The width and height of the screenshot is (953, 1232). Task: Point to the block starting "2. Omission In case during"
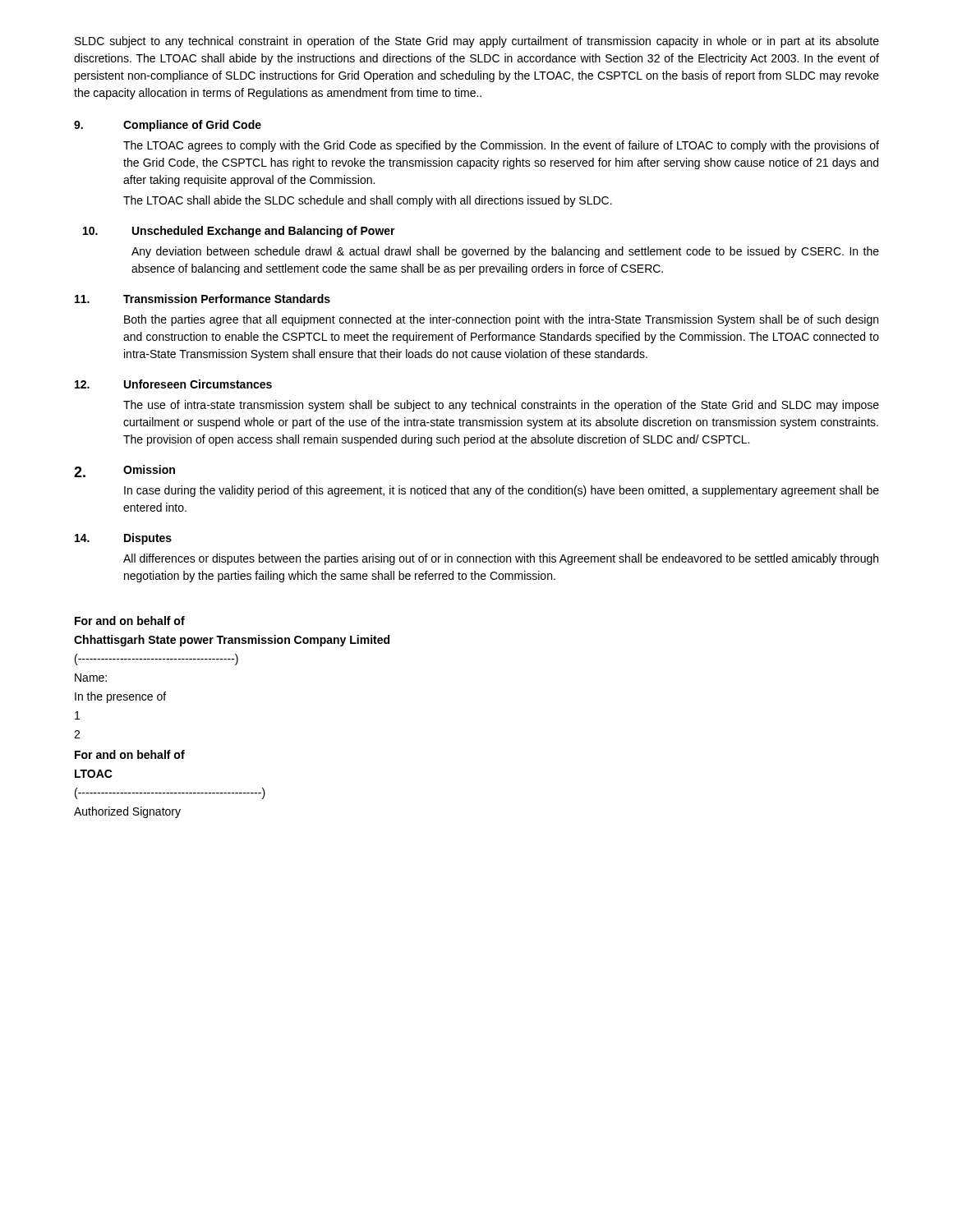point(476,491)
